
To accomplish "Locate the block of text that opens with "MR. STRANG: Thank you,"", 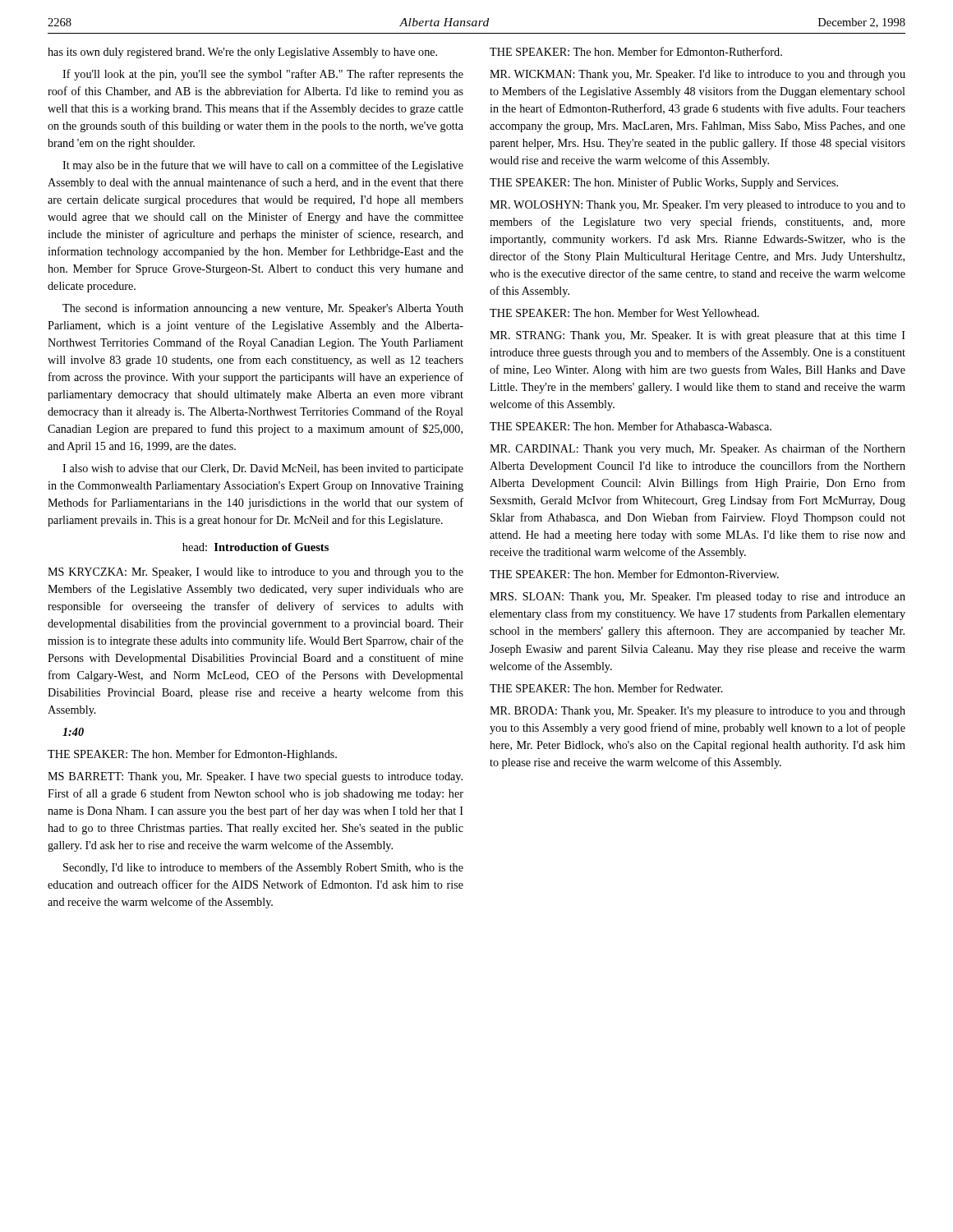I will coord(698,370).
